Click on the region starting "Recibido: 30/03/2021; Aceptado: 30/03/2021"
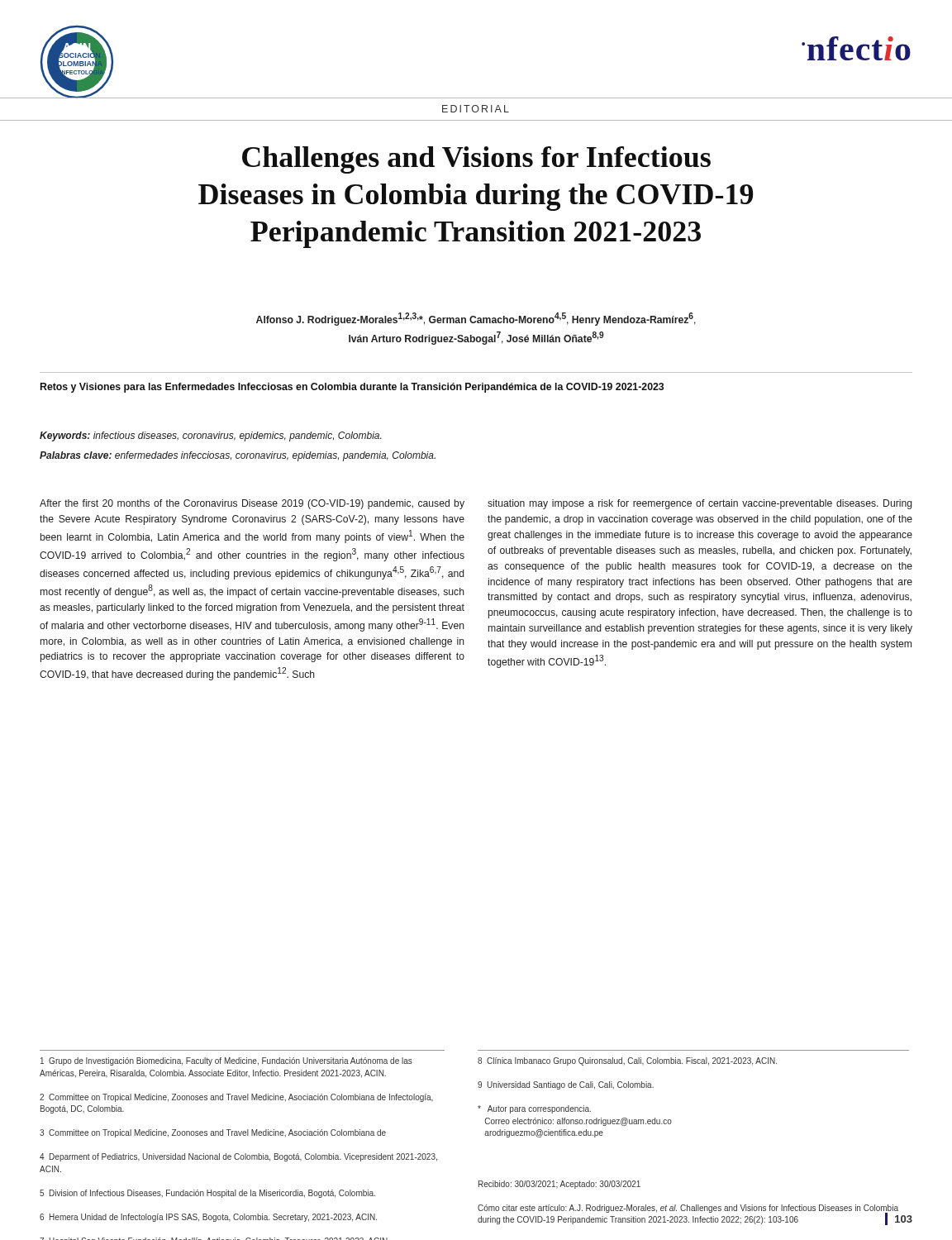The height and width of the screenshot is (1240, 952). (x=559, y=1184)
